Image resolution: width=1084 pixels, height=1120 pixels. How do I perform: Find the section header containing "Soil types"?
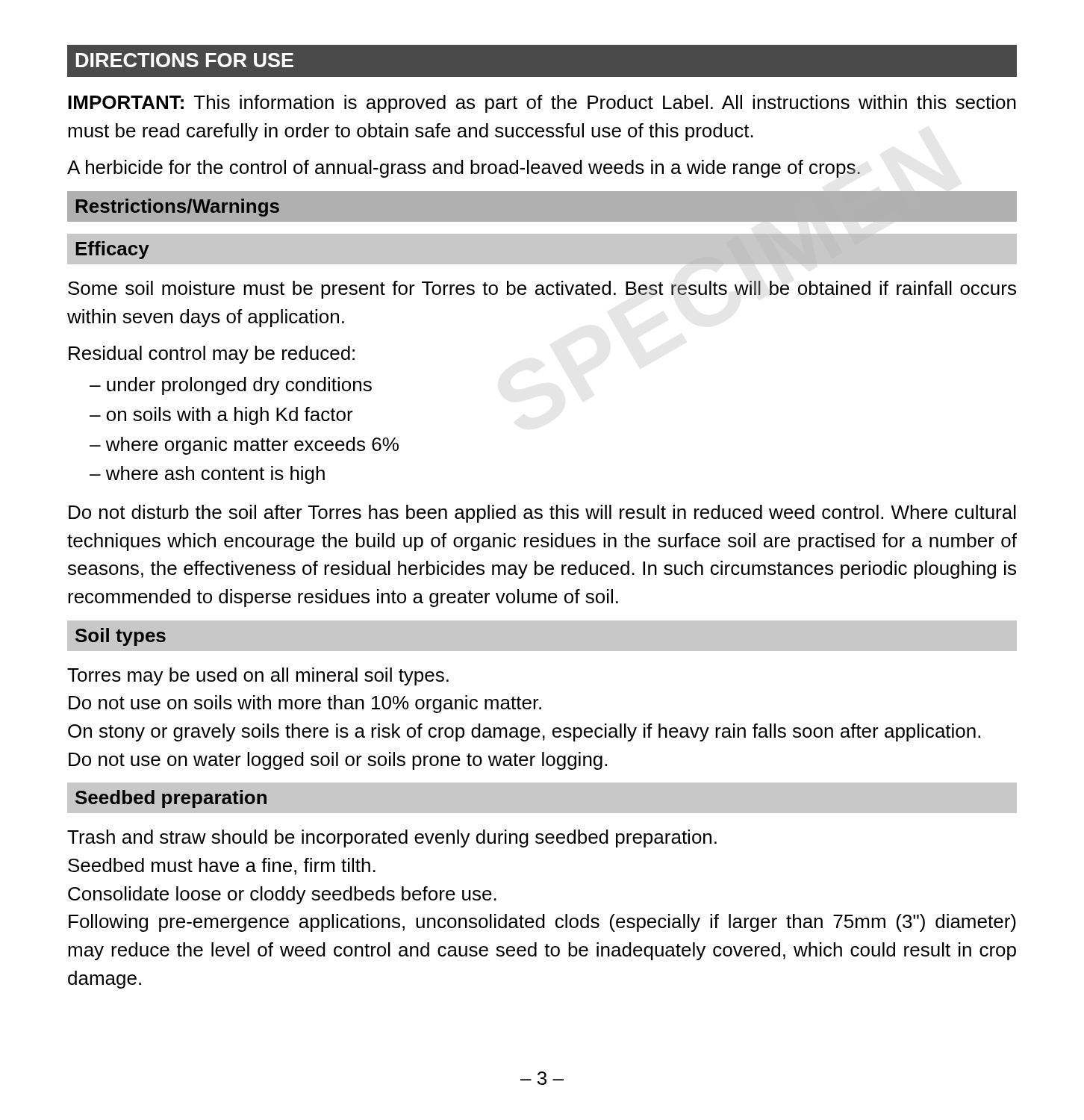point(121,635)
